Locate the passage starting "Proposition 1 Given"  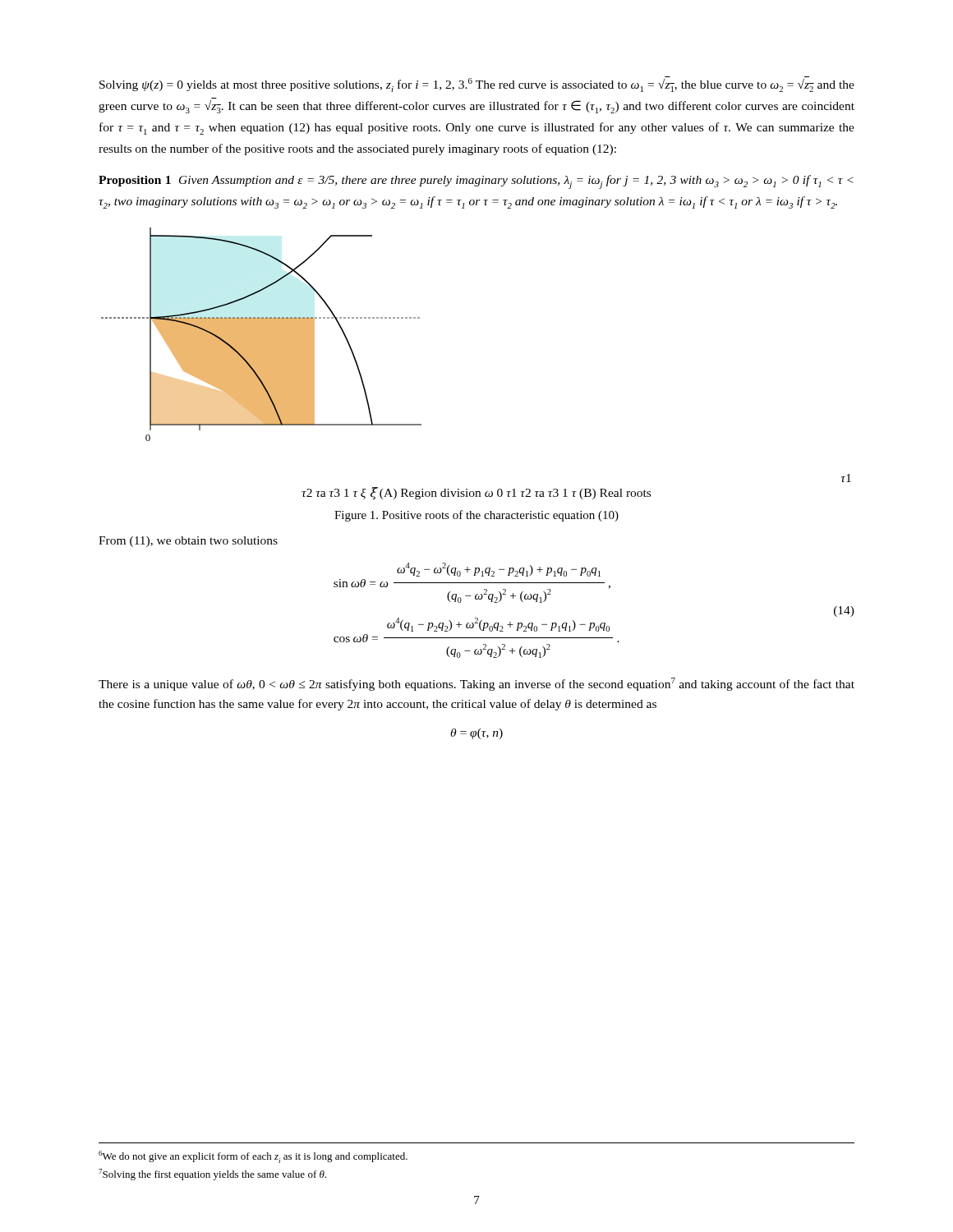[476, 191]
